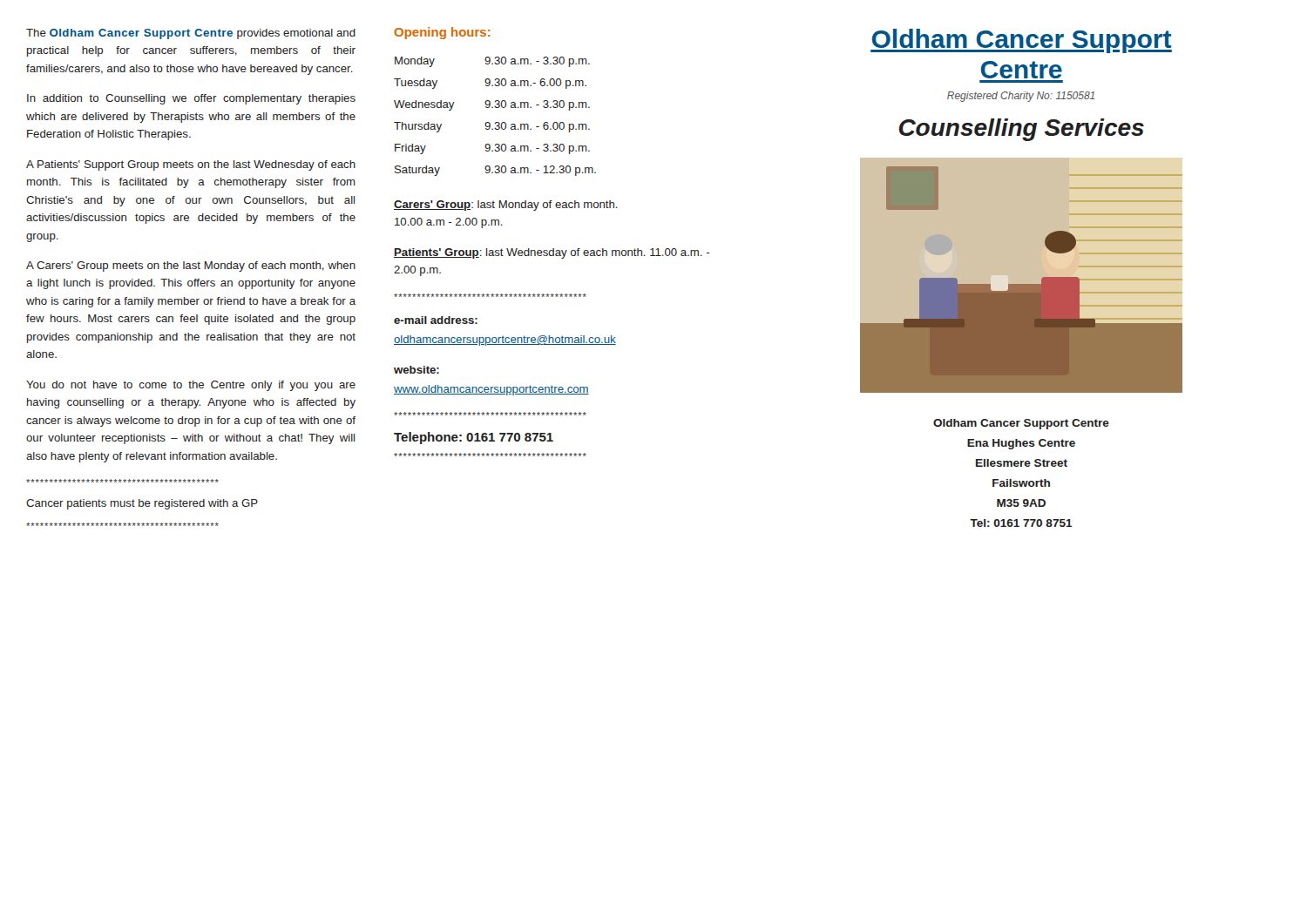Viewport: 1307px width, 924px height.
Task: Click on the passage starting "Registered Charity No: 1150581"
Action: tap(1021, 96)
